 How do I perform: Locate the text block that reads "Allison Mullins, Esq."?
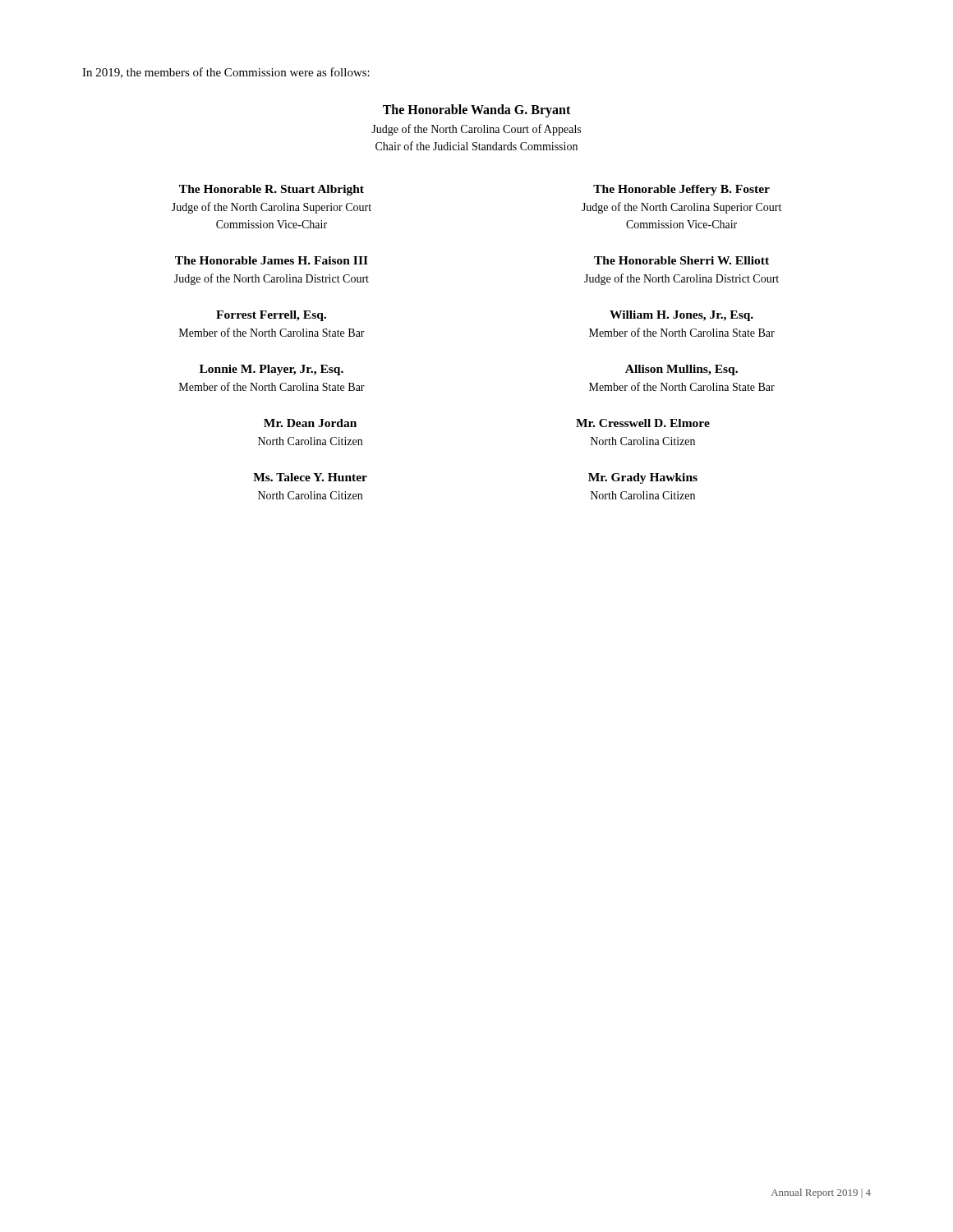pos(682,379)
